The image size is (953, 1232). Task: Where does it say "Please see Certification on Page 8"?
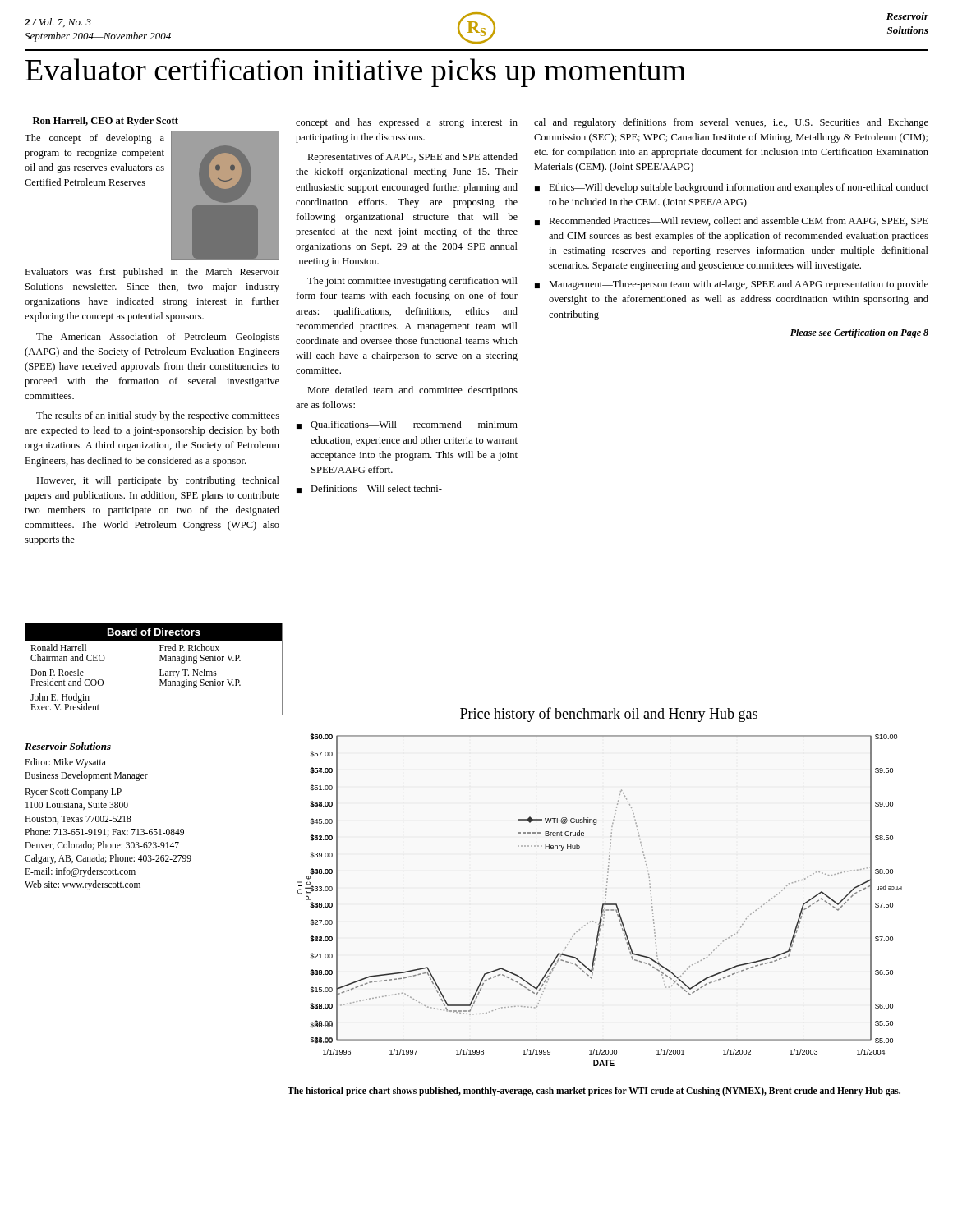tap(859, 332)
